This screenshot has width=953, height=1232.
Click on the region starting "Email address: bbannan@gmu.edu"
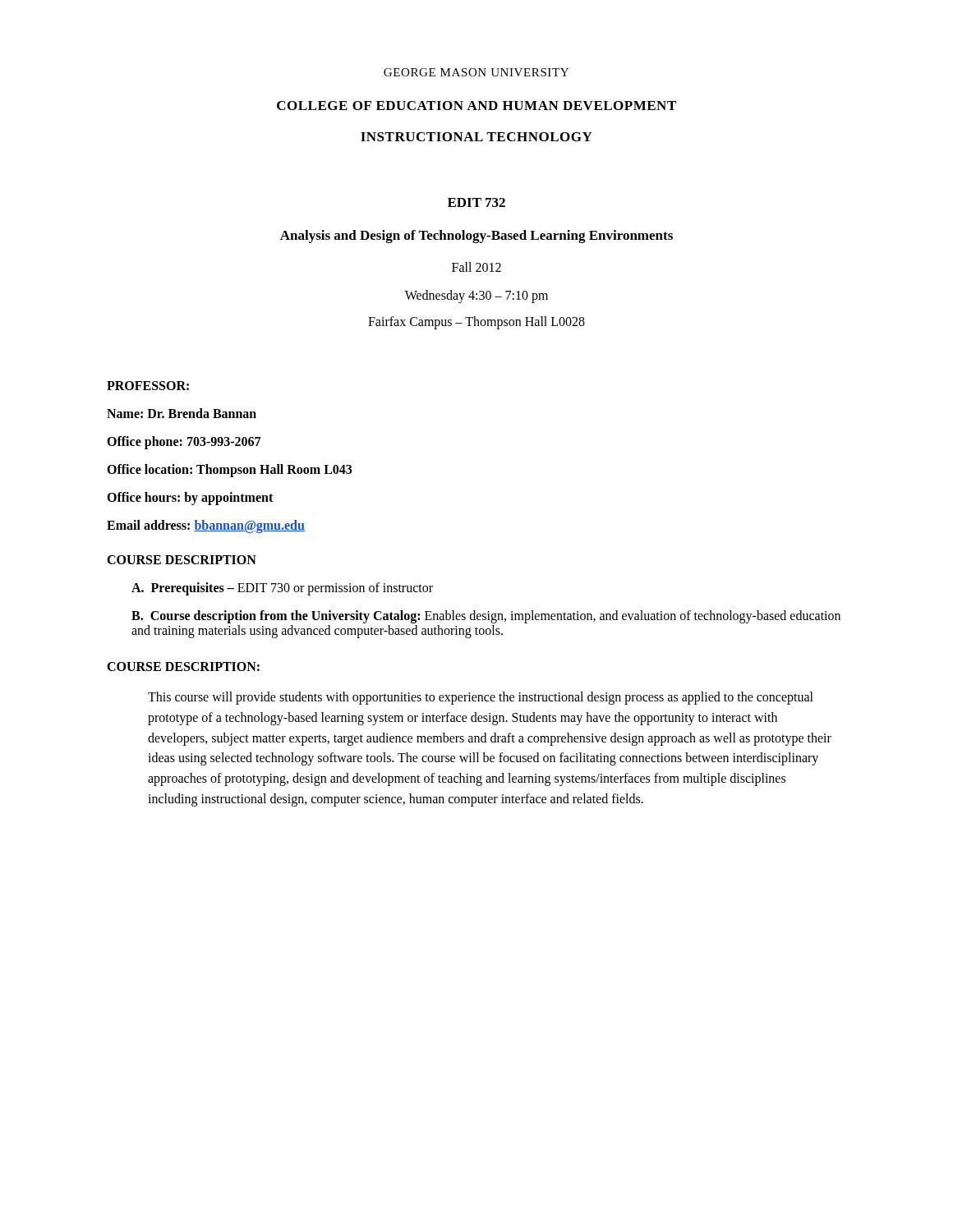[x=206, y=525]
